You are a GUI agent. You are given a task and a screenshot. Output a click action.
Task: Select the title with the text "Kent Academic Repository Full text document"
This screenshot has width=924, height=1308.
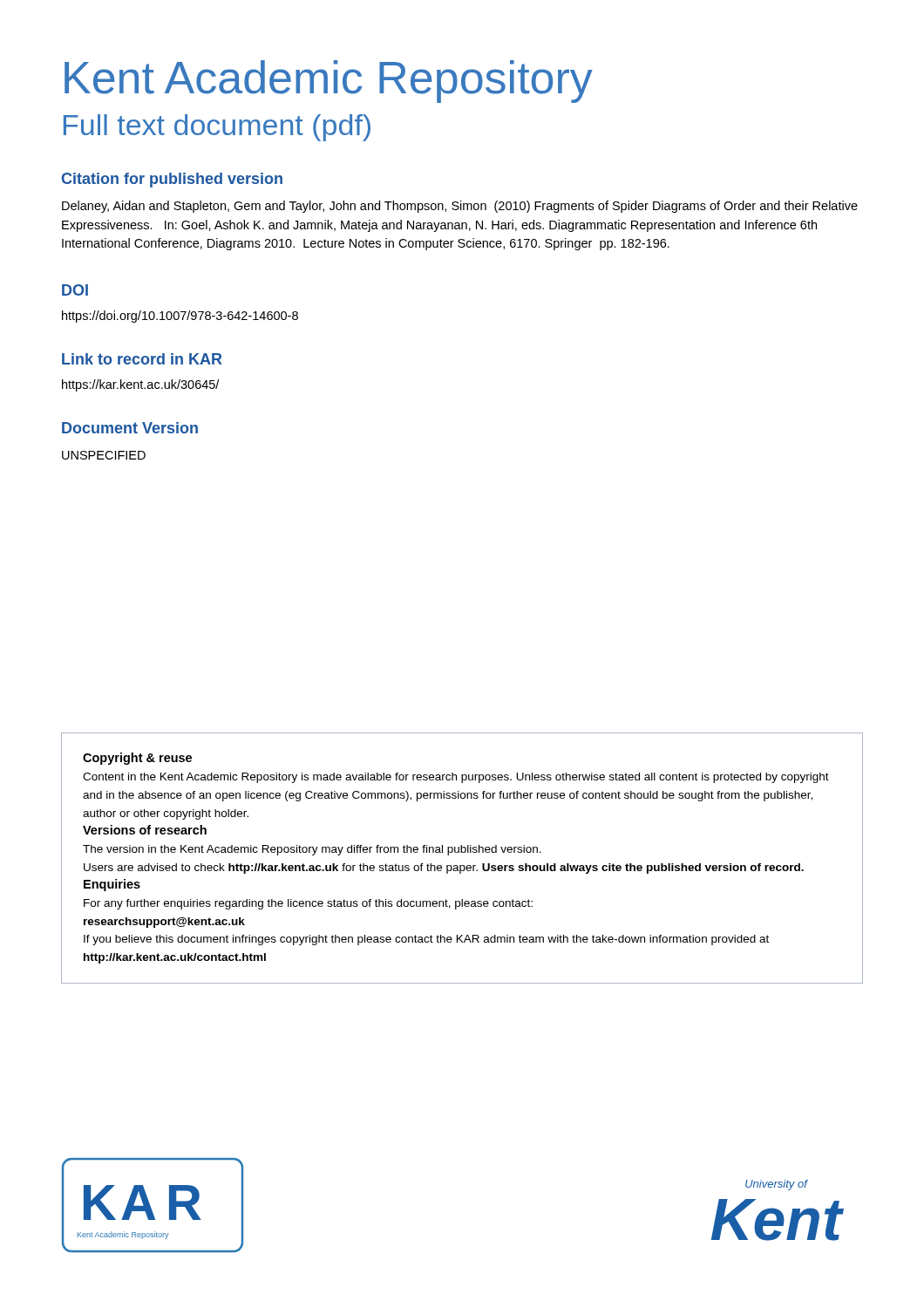click(x=462, y=97)
